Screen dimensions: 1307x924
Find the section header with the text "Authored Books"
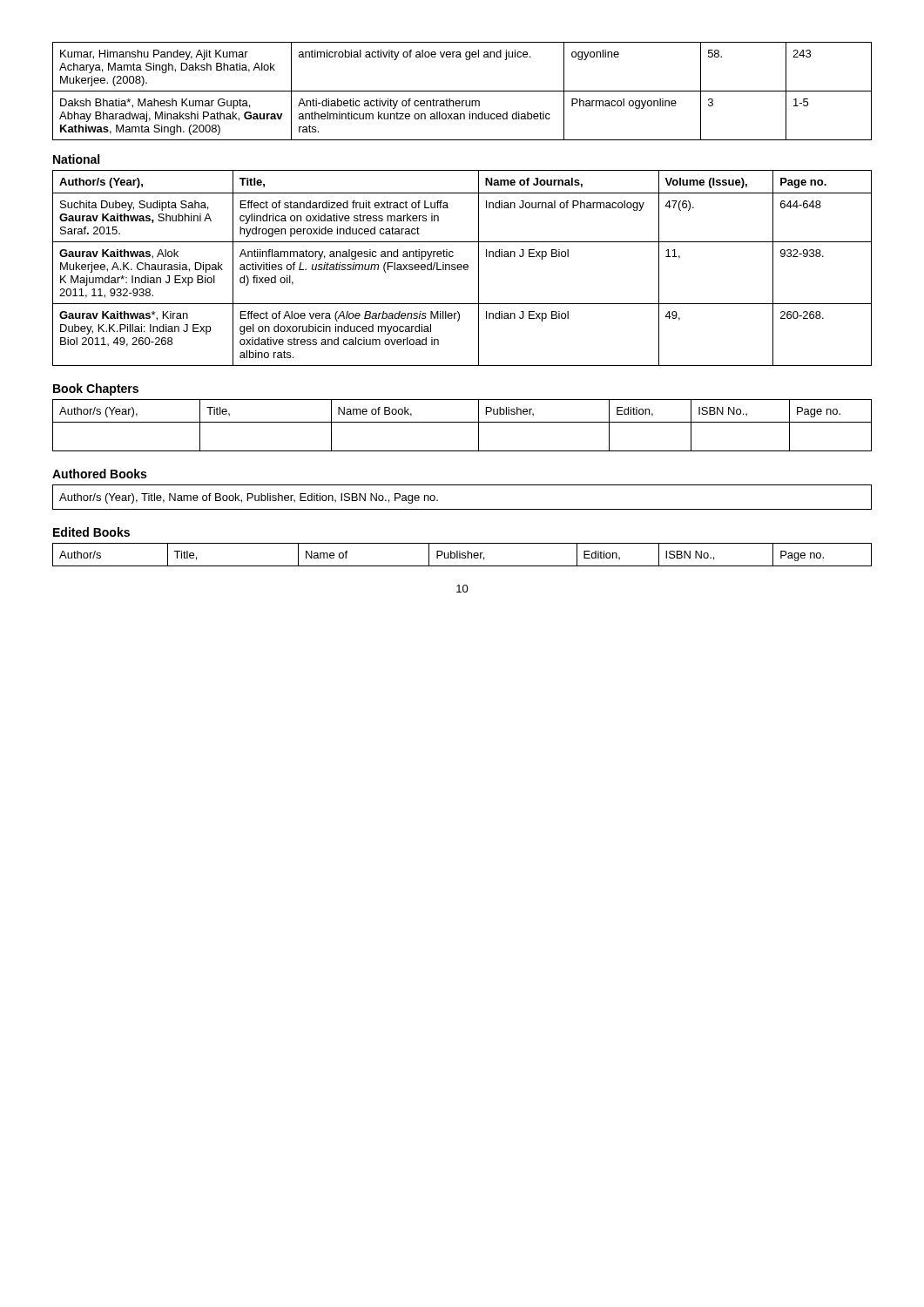tap(100, 474)
